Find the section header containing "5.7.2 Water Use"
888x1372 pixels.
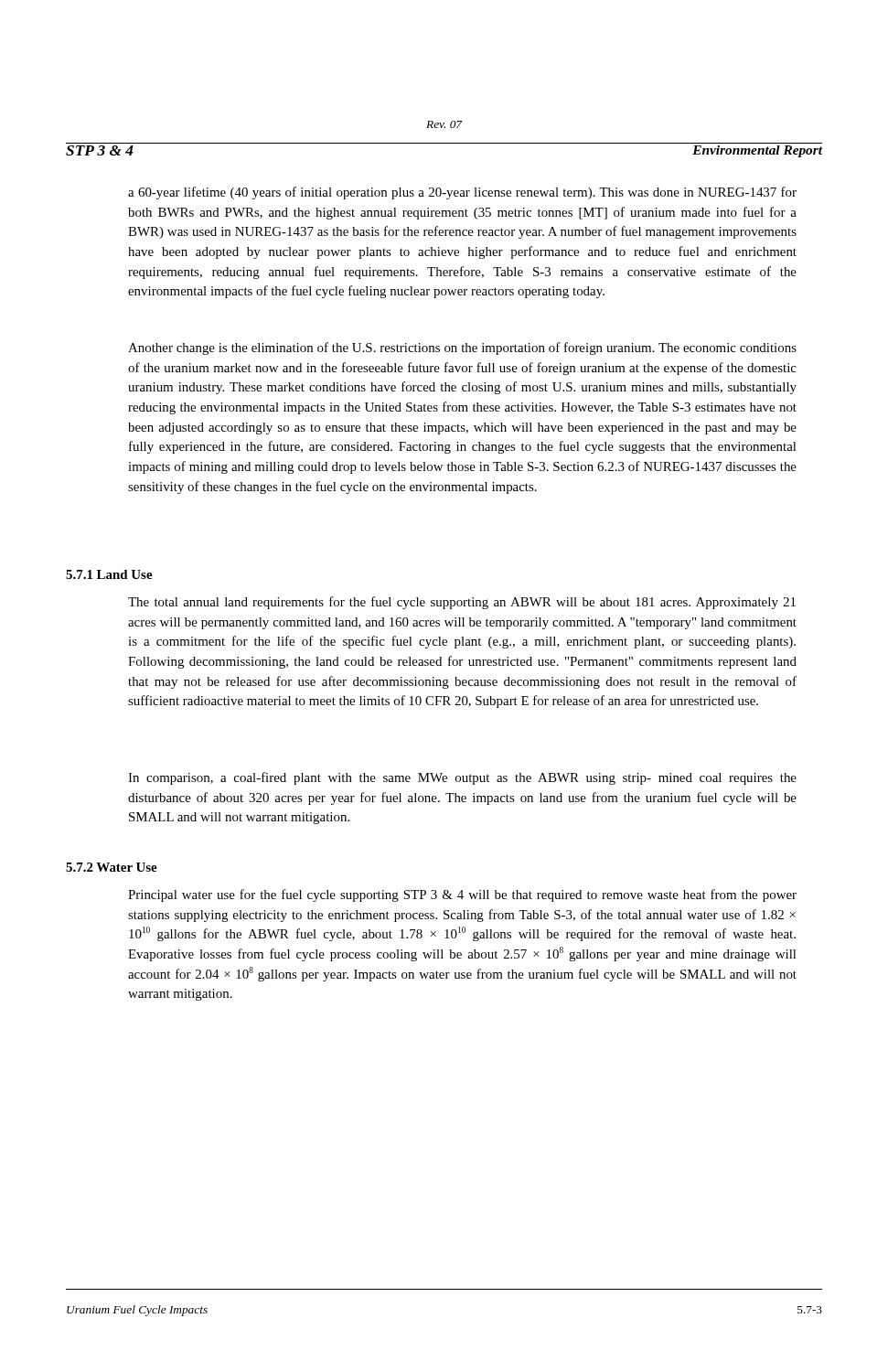click(x=111, y=867)
